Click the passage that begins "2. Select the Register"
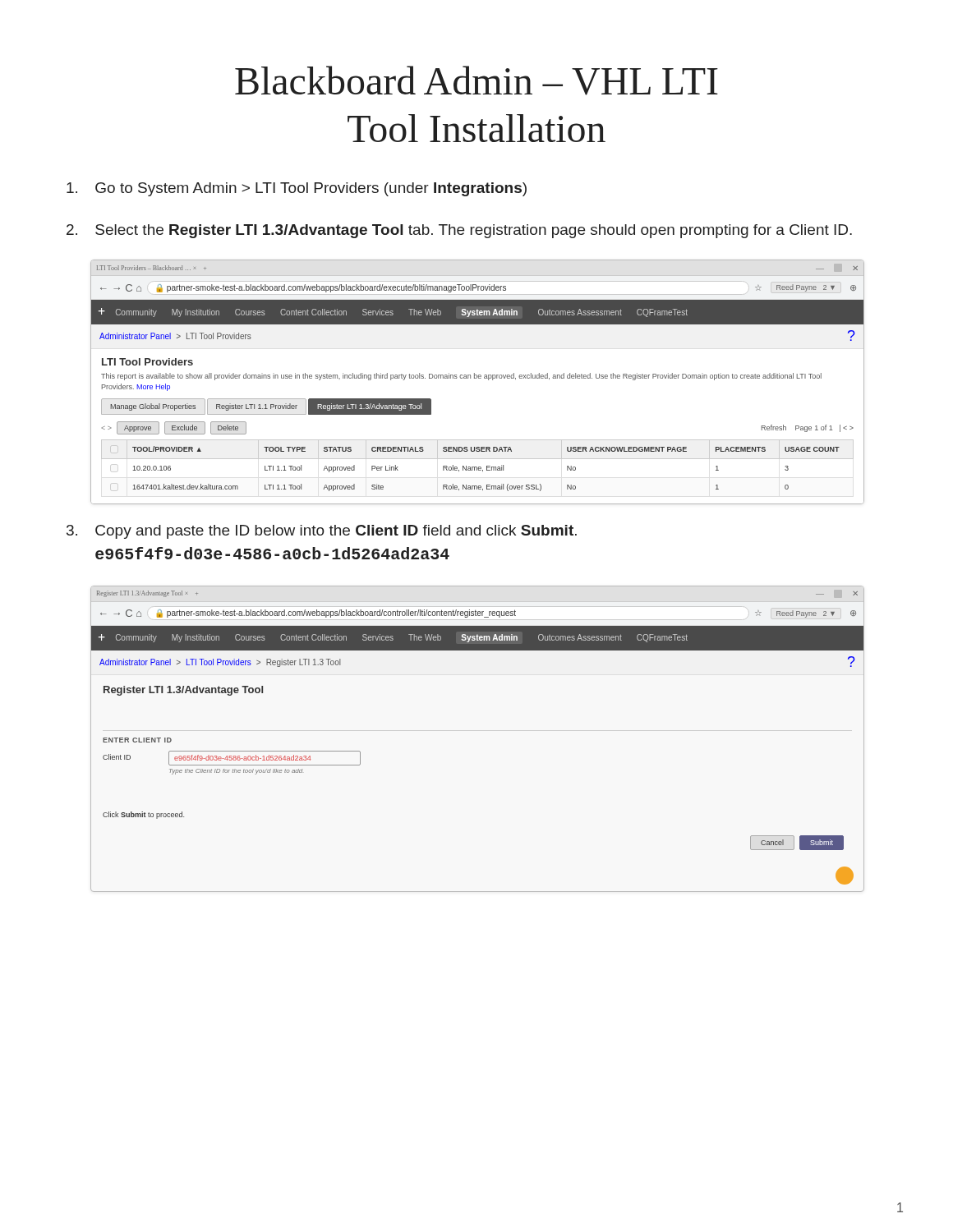 click(x=466, y=230)
